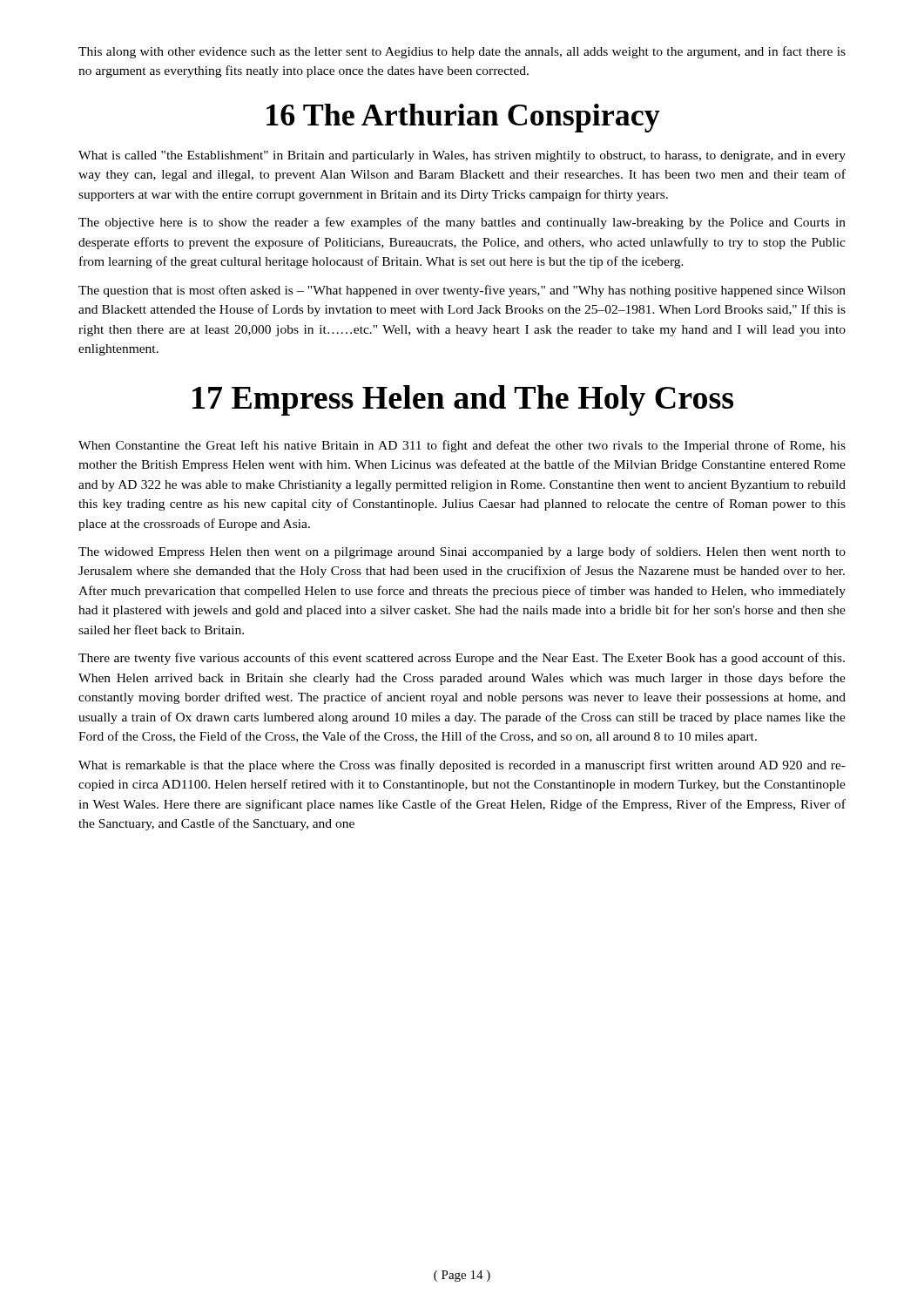Point to the text block starting "The question that is most often"
Screen dimensions: 1307x924
tap(462, 319)
